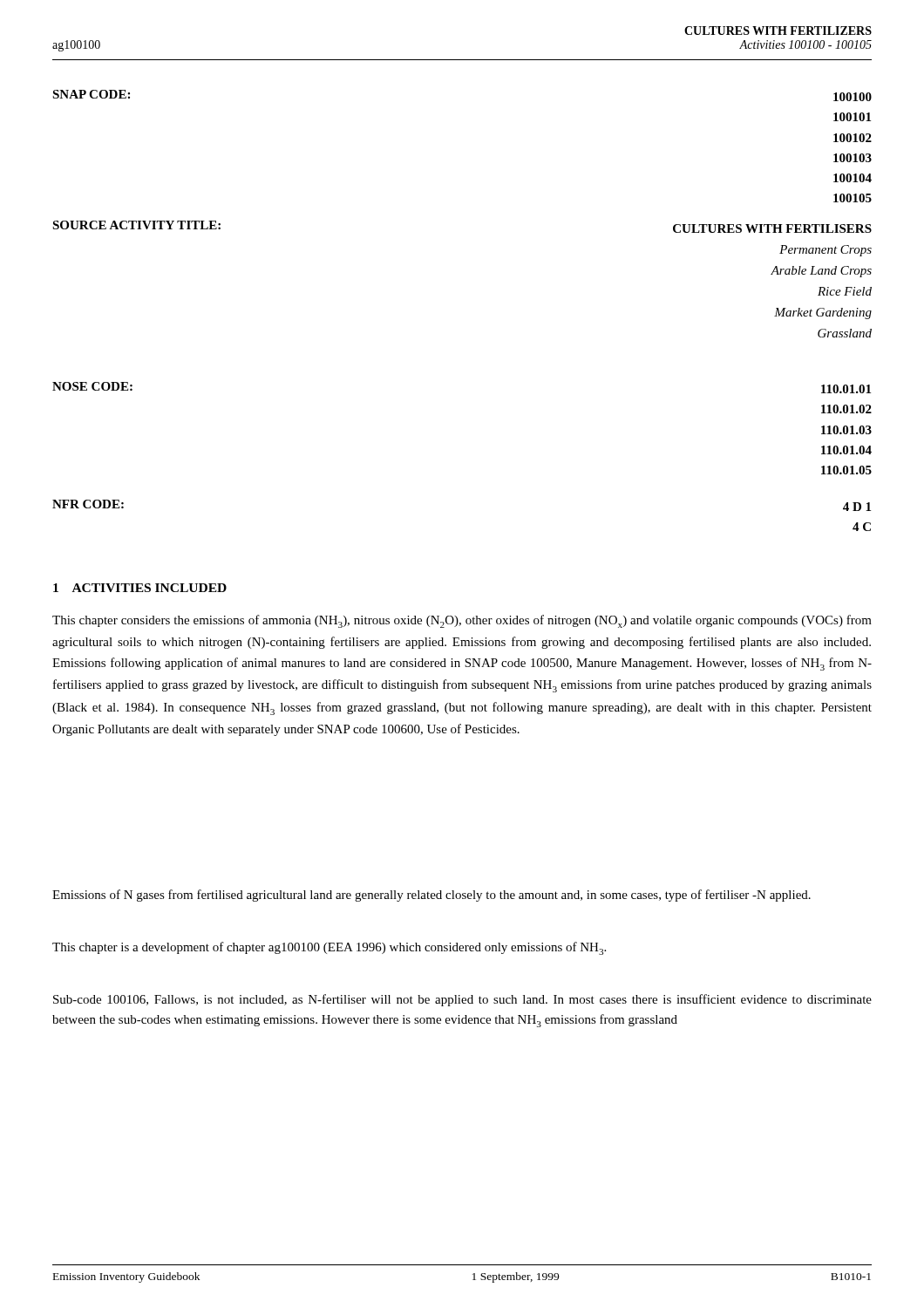
Task: Find the block on this page that starts "SOURCE ACTIVITY TITLE: CULTURES WITH FERTILISERS Permanent"
Action: 133,226
